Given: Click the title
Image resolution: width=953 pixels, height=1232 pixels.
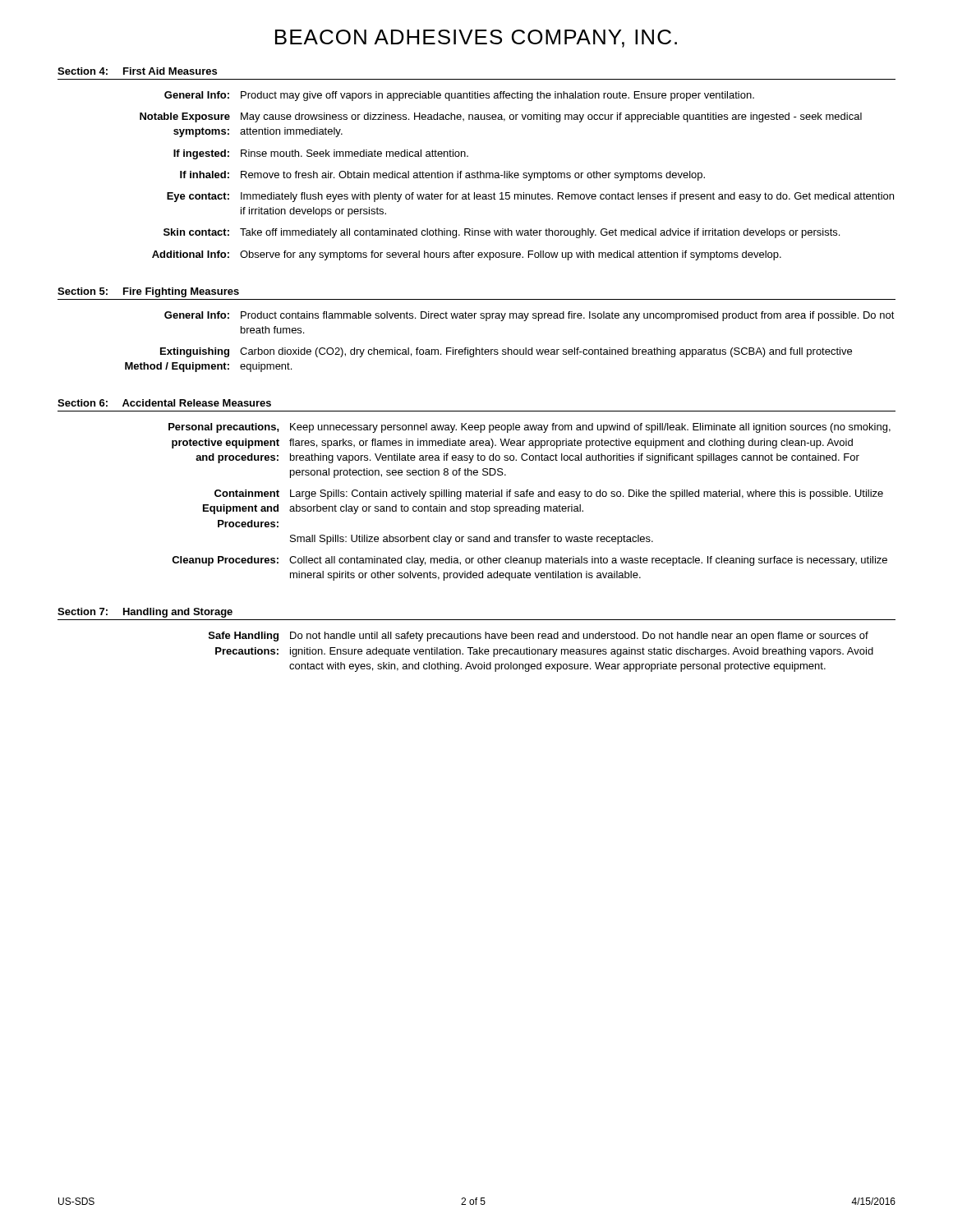Looking at the screenshot, I should 476,37.
